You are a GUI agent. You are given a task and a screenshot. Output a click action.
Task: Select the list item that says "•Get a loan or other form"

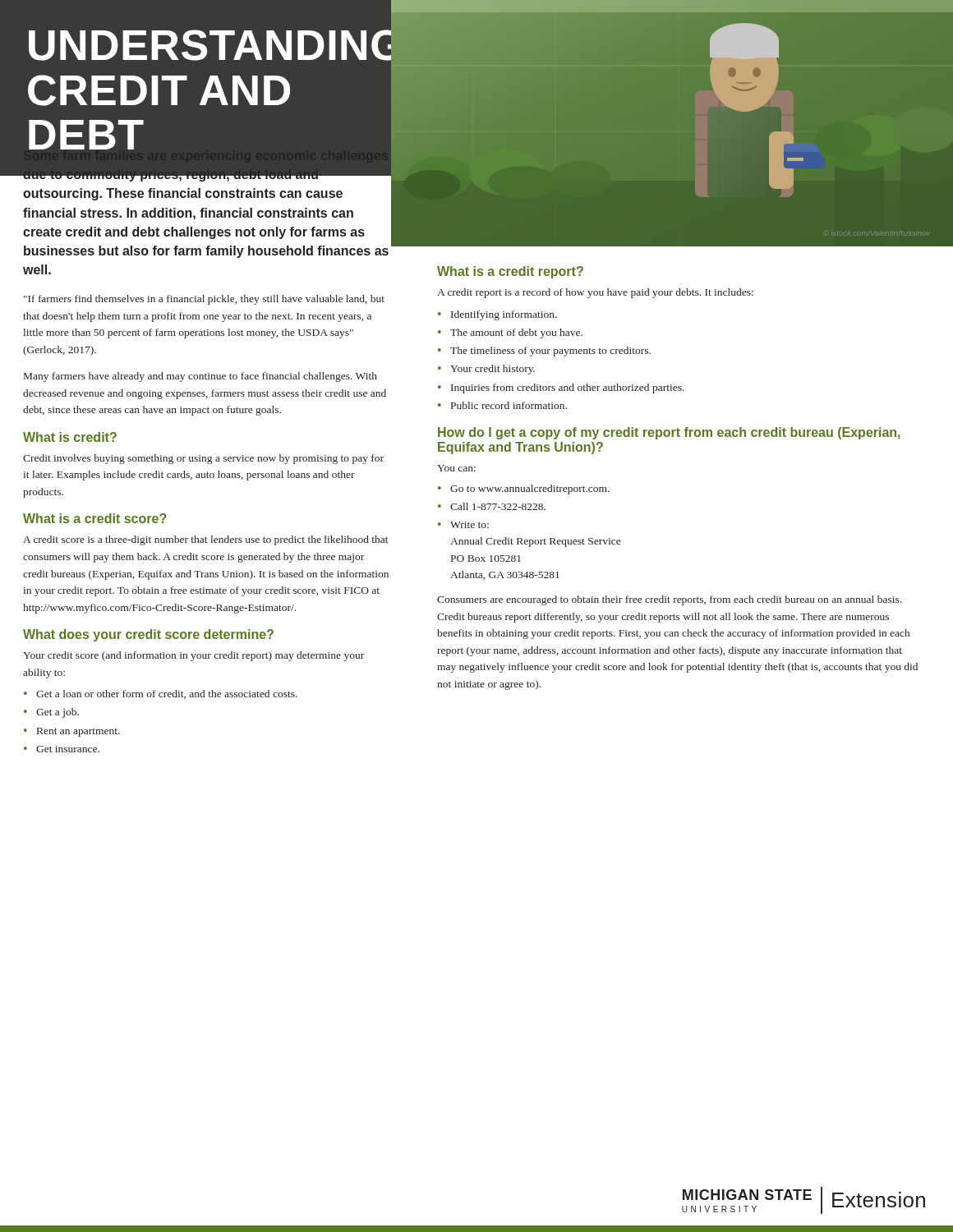coord(160,694)
